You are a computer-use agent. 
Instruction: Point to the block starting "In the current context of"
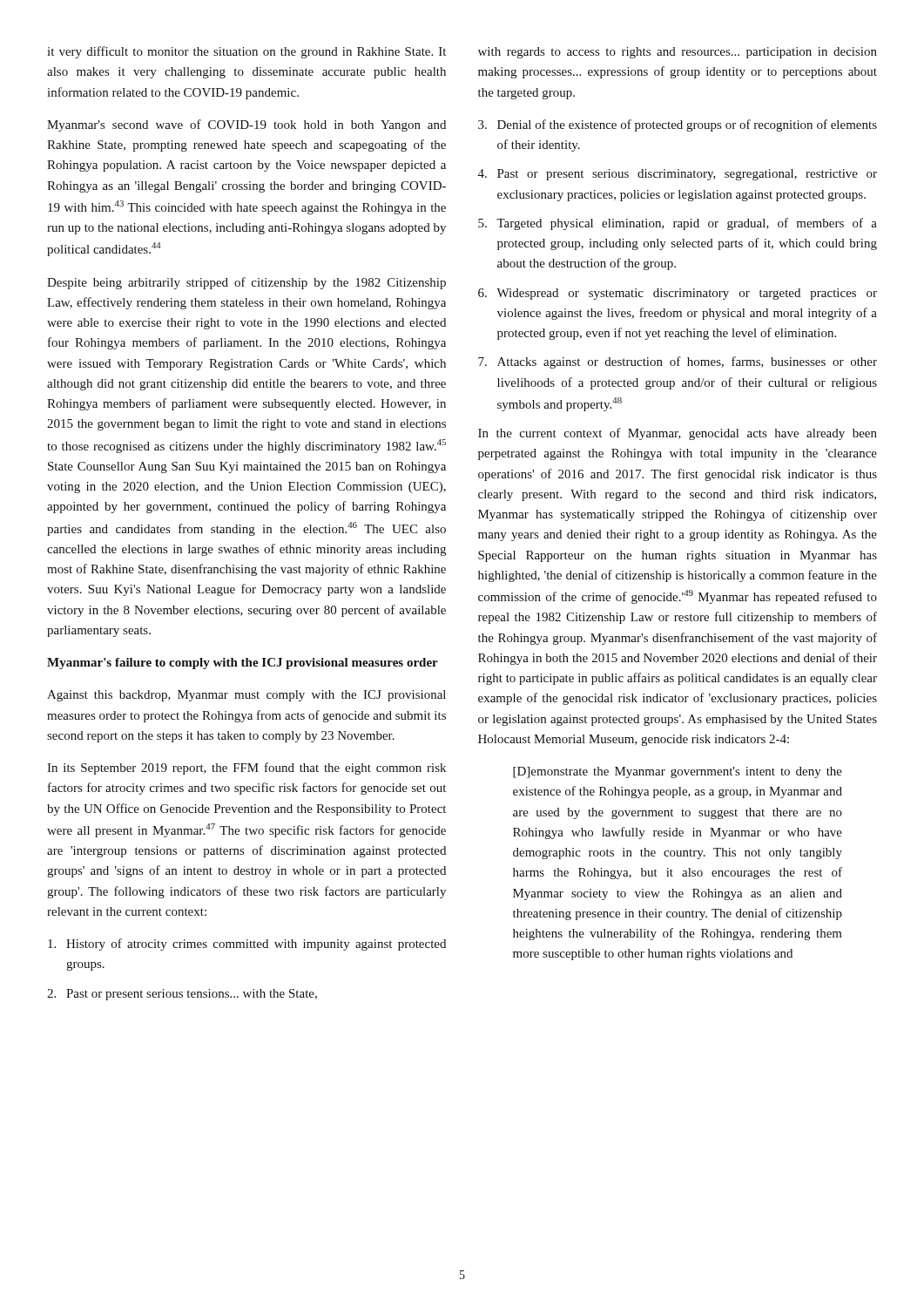point(677,586)
